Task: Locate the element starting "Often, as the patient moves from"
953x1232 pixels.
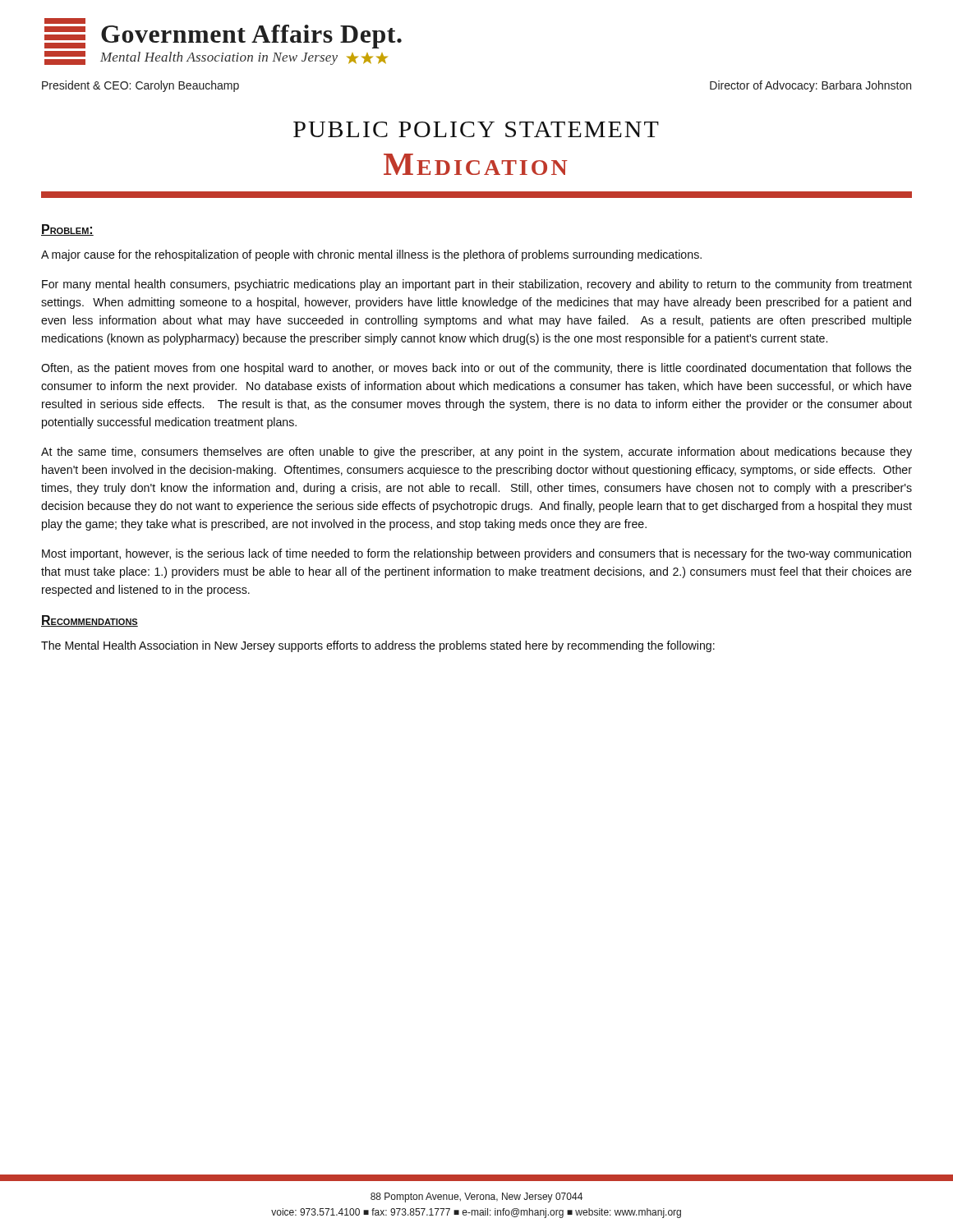Action: (x=476, y=395)
